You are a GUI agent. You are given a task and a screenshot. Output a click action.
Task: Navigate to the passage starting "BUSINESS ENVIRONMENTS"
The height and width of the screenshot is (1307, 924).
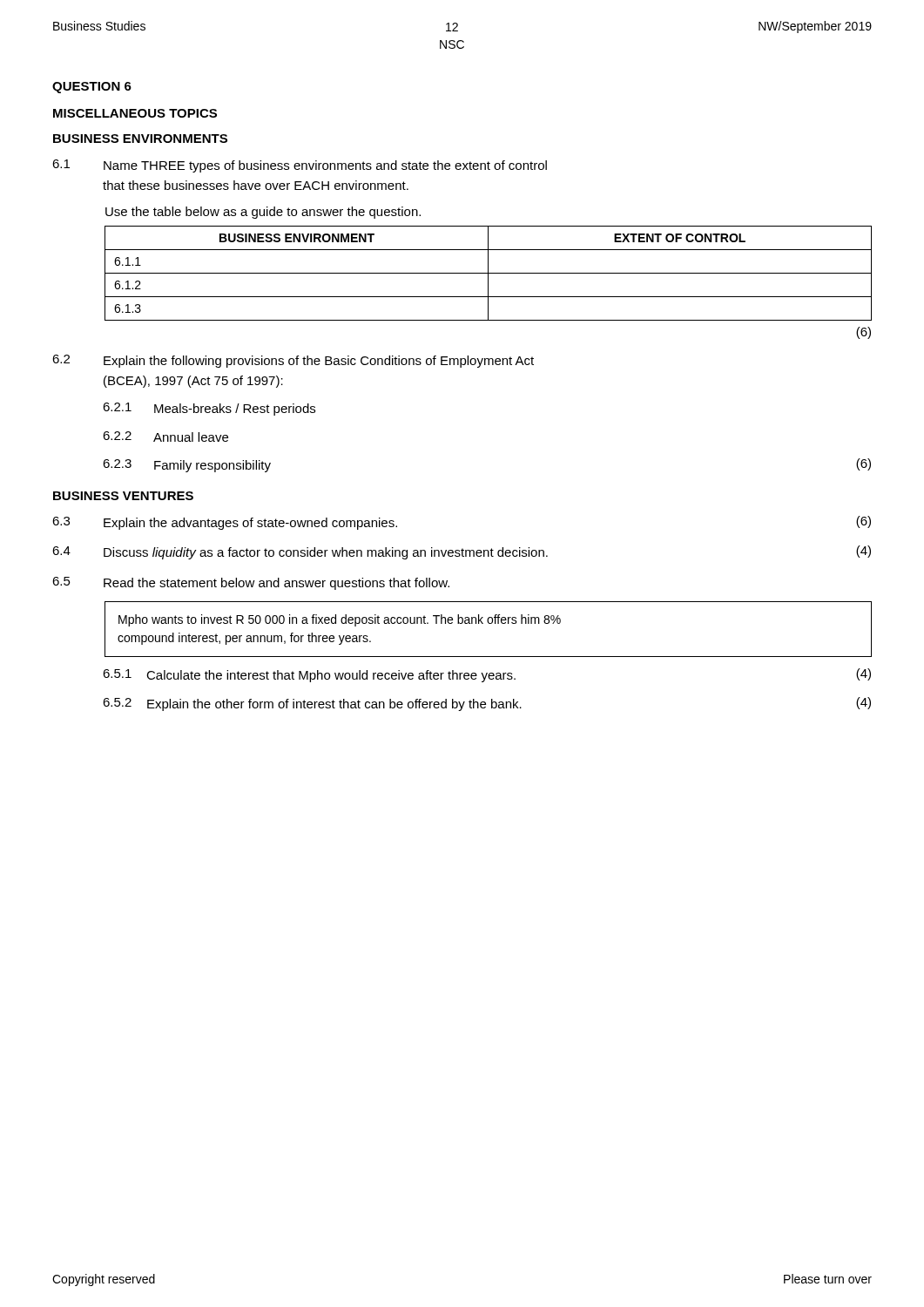coord(140,138)
